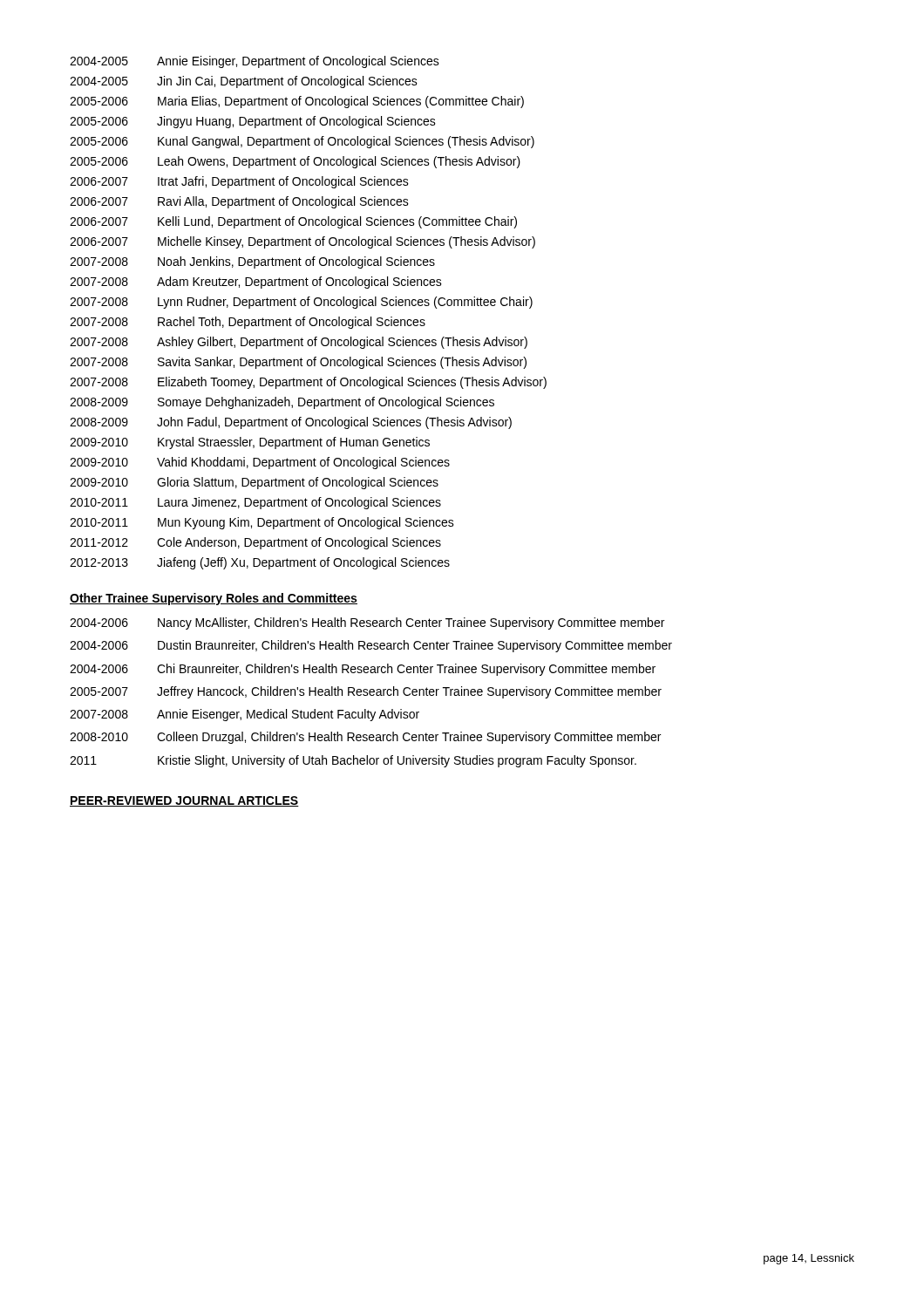Click on the list item that reads "2007-2008 Rachel Toth,"

coord(248,323)
